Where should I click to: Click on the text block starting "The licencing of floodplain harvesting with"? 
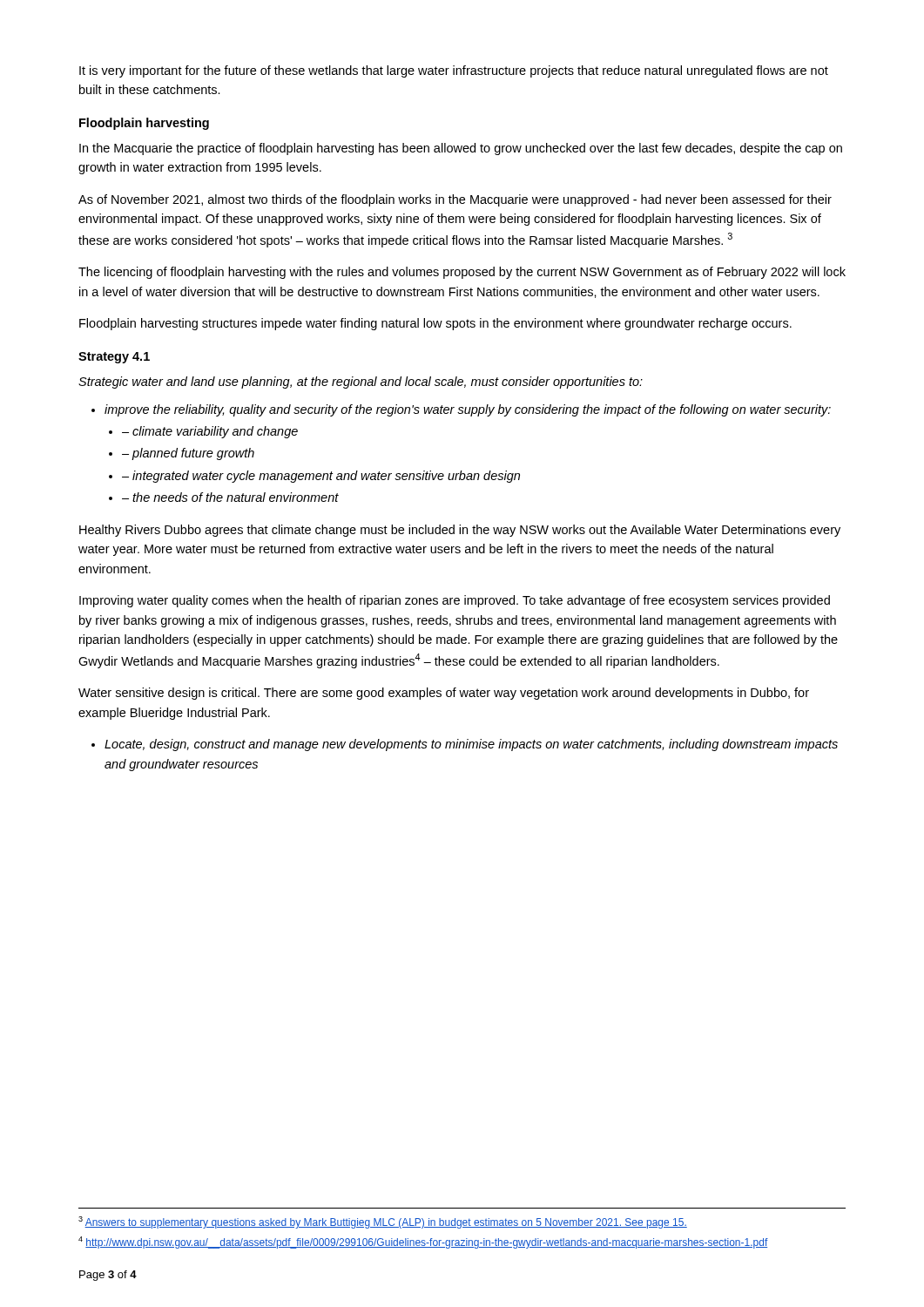462,282
